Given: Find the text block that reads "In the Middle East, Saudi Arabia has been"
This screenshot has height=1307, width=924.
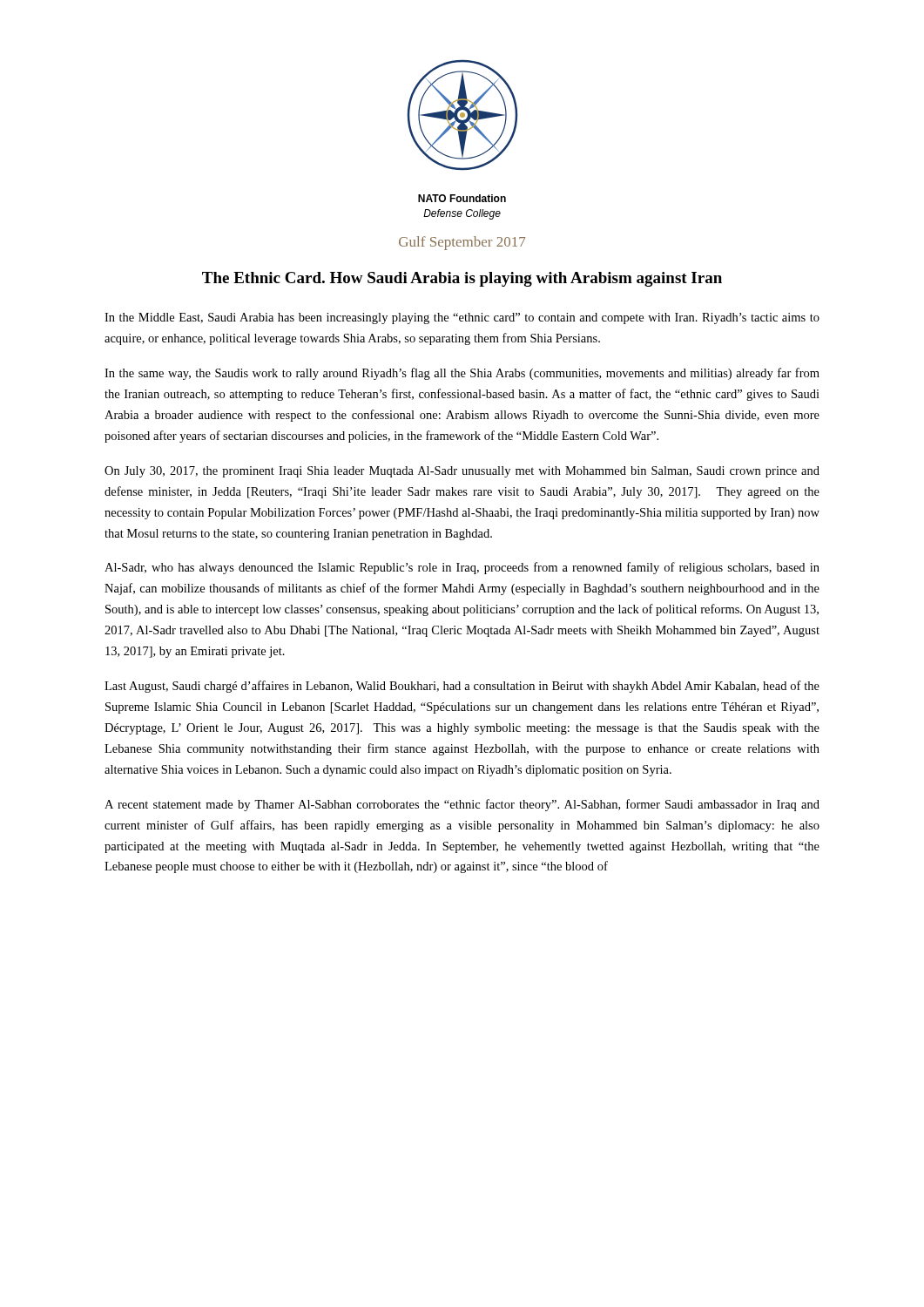Looking at the screenshot, I should (462, 328).
